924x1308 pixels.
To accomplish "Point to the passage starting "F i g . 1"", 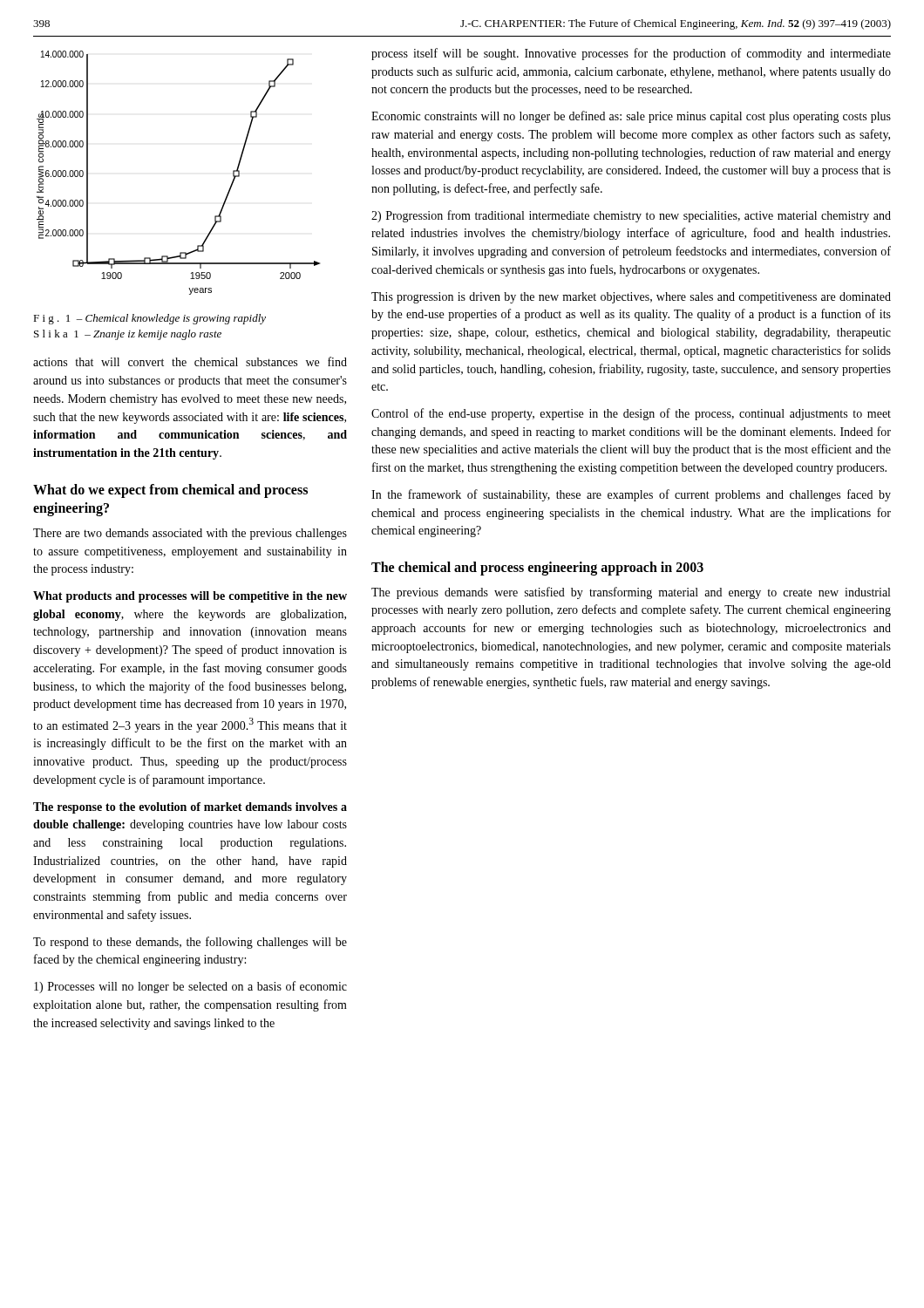I will [x=150, y=326].
